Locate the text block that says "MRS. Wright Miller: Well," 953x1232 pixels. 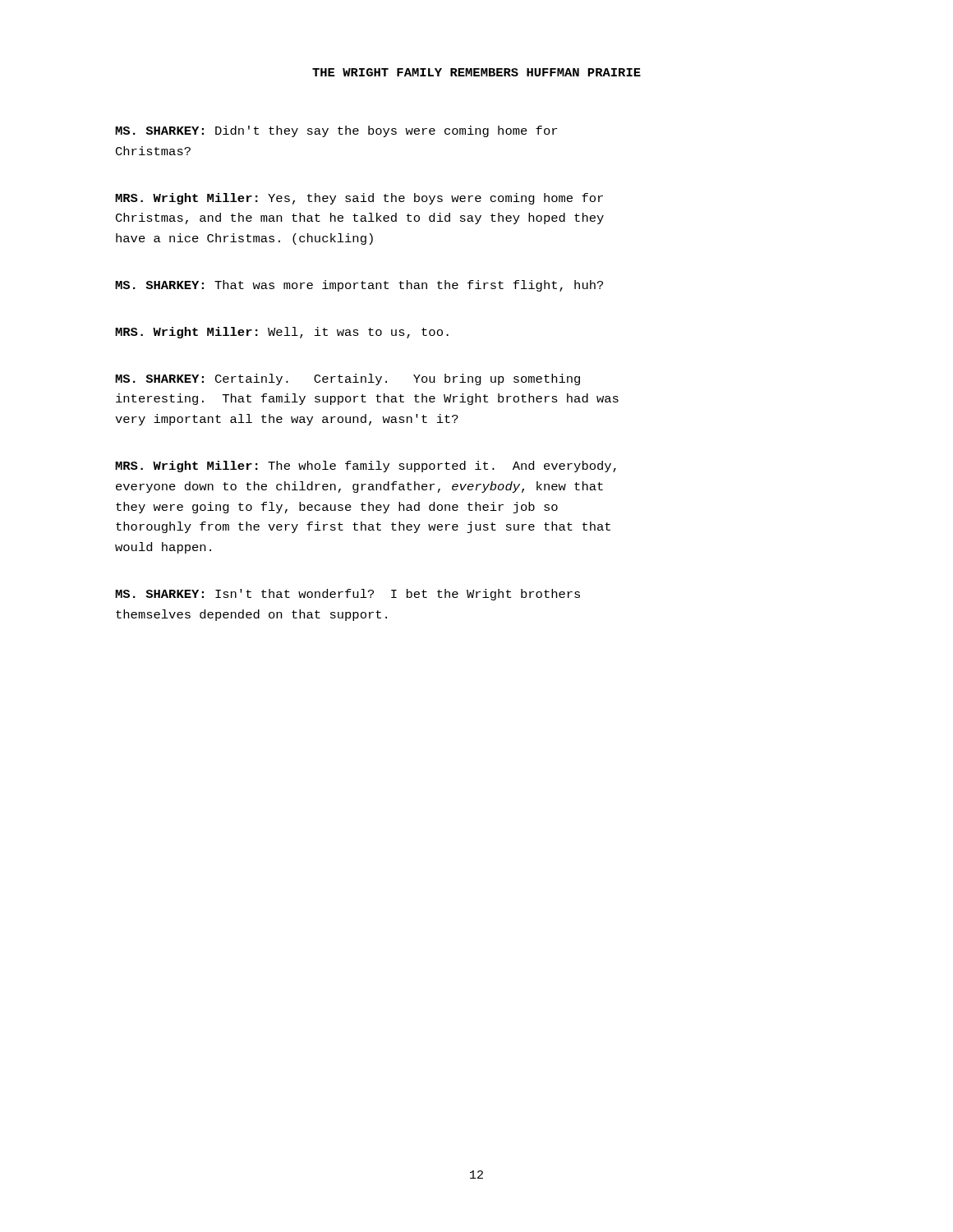pyautogui.click(x=283, y=333)
